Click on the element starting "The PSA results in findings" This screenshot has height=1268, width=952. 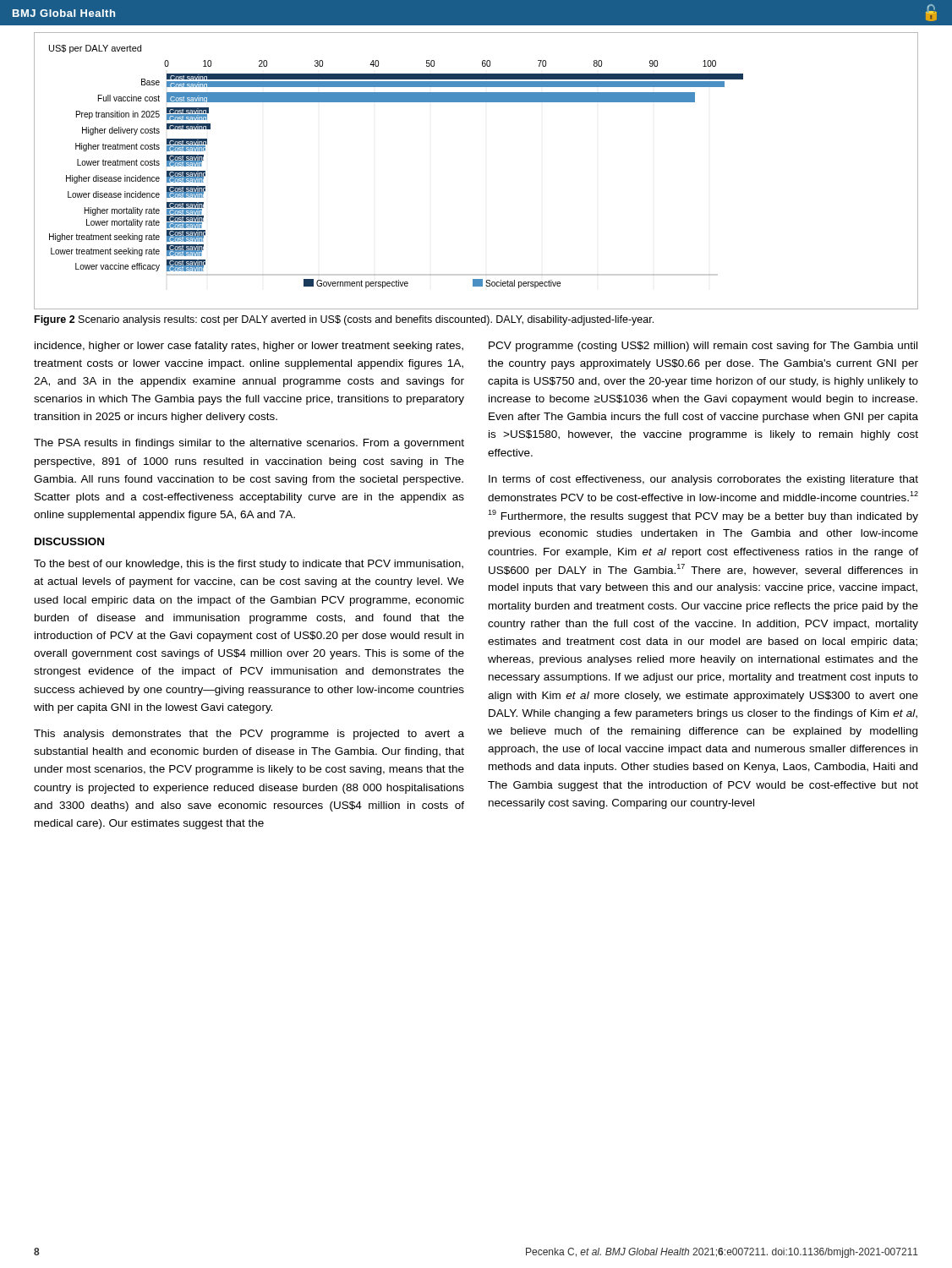pyautogui.click(x=249, y=479)
